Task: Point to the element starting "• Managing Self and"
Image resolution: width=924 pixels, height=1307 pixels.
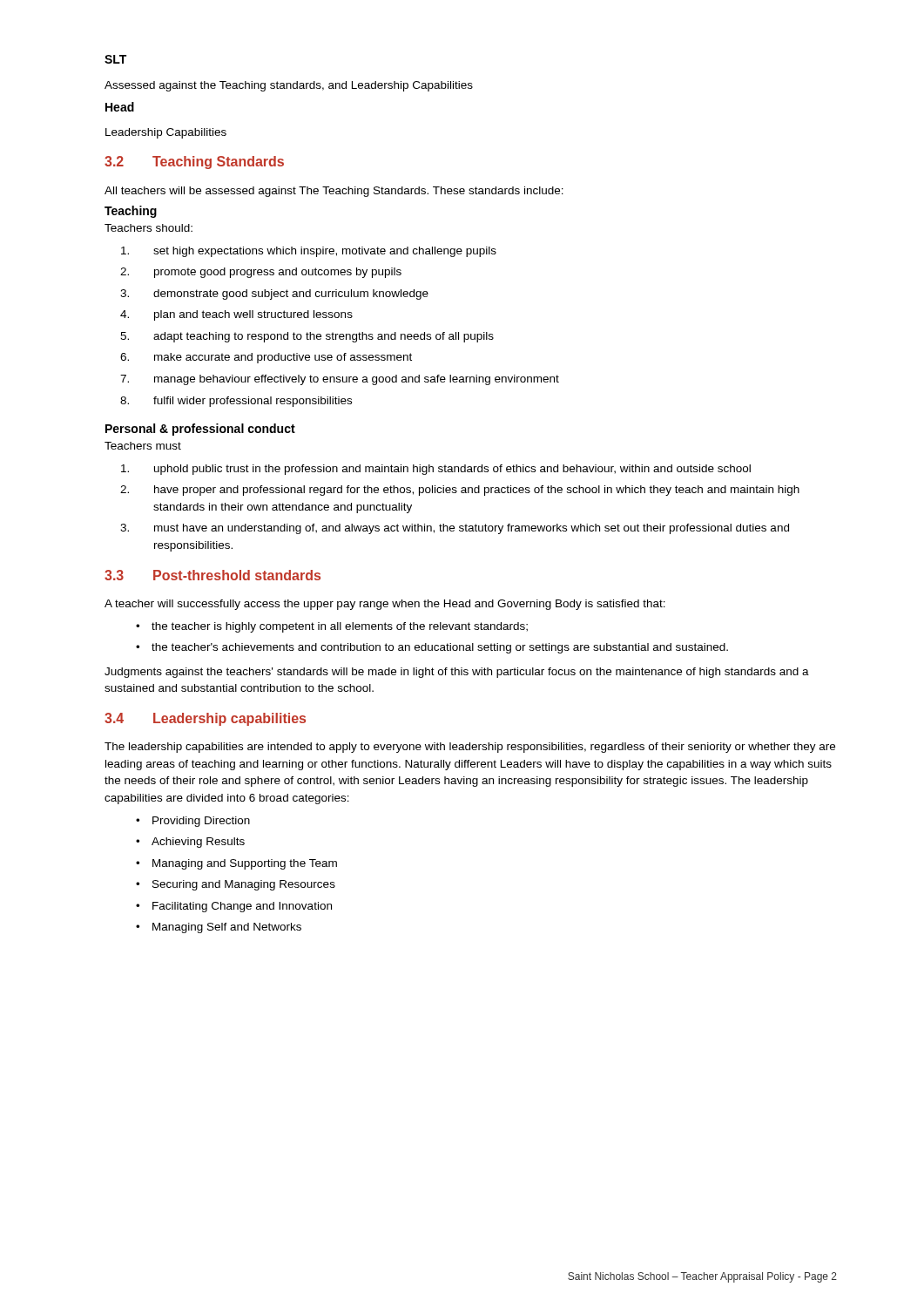Action: coord(219,928)
